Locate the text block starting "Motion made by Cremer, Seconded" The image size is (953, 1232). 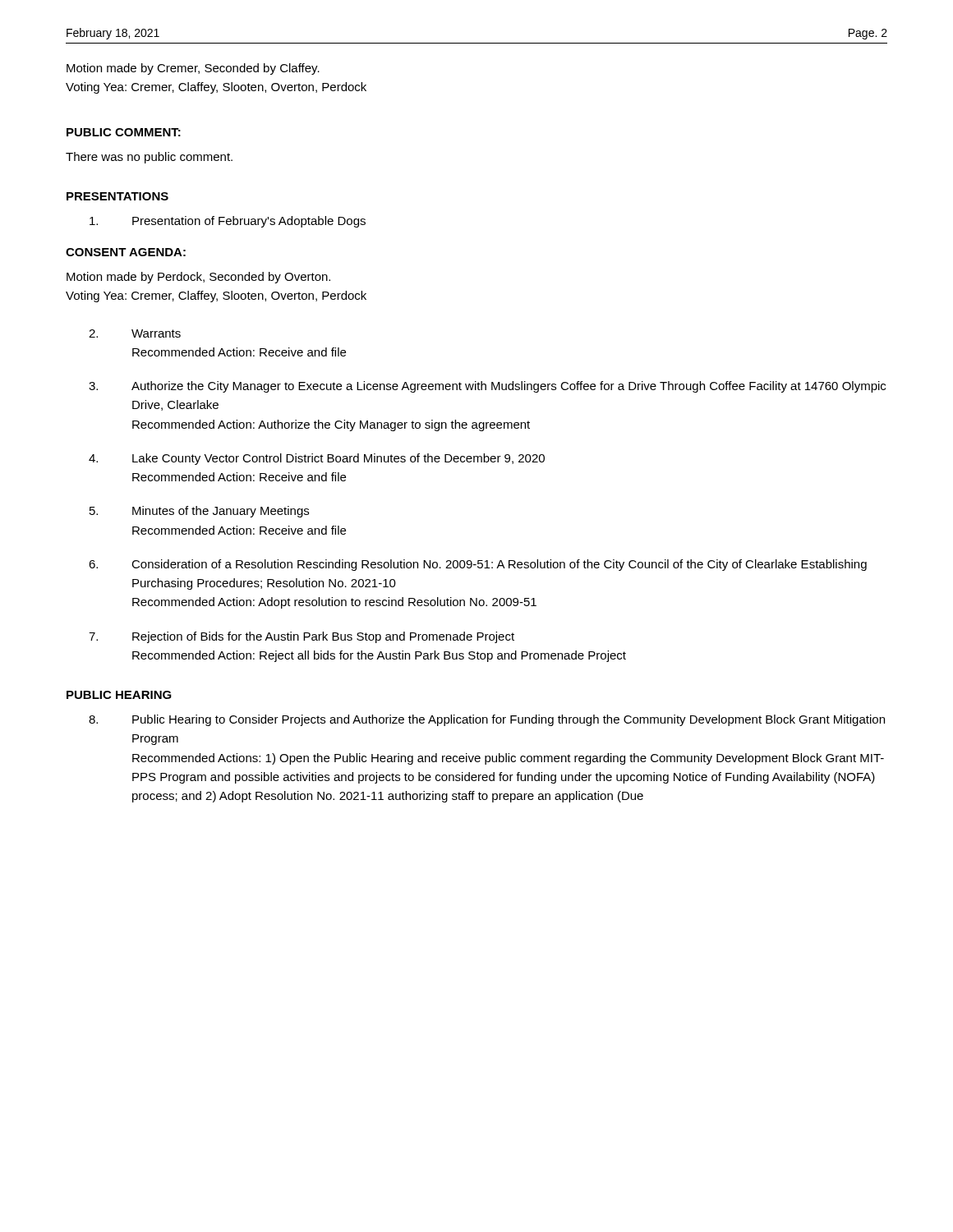coord(216,77)
